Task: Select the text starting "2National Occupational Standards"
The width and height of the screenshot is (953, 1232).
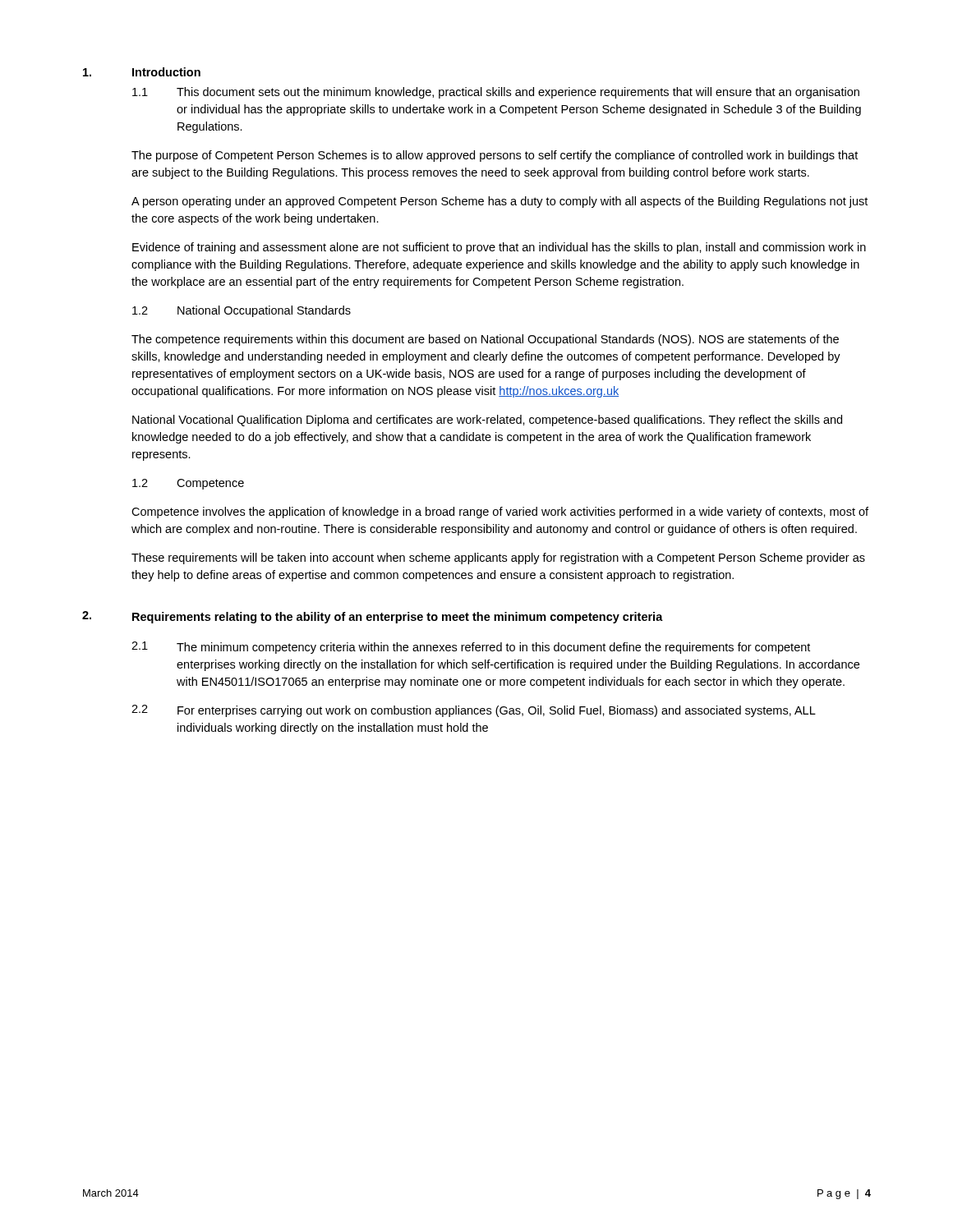Action: click(x=242, y=311)
